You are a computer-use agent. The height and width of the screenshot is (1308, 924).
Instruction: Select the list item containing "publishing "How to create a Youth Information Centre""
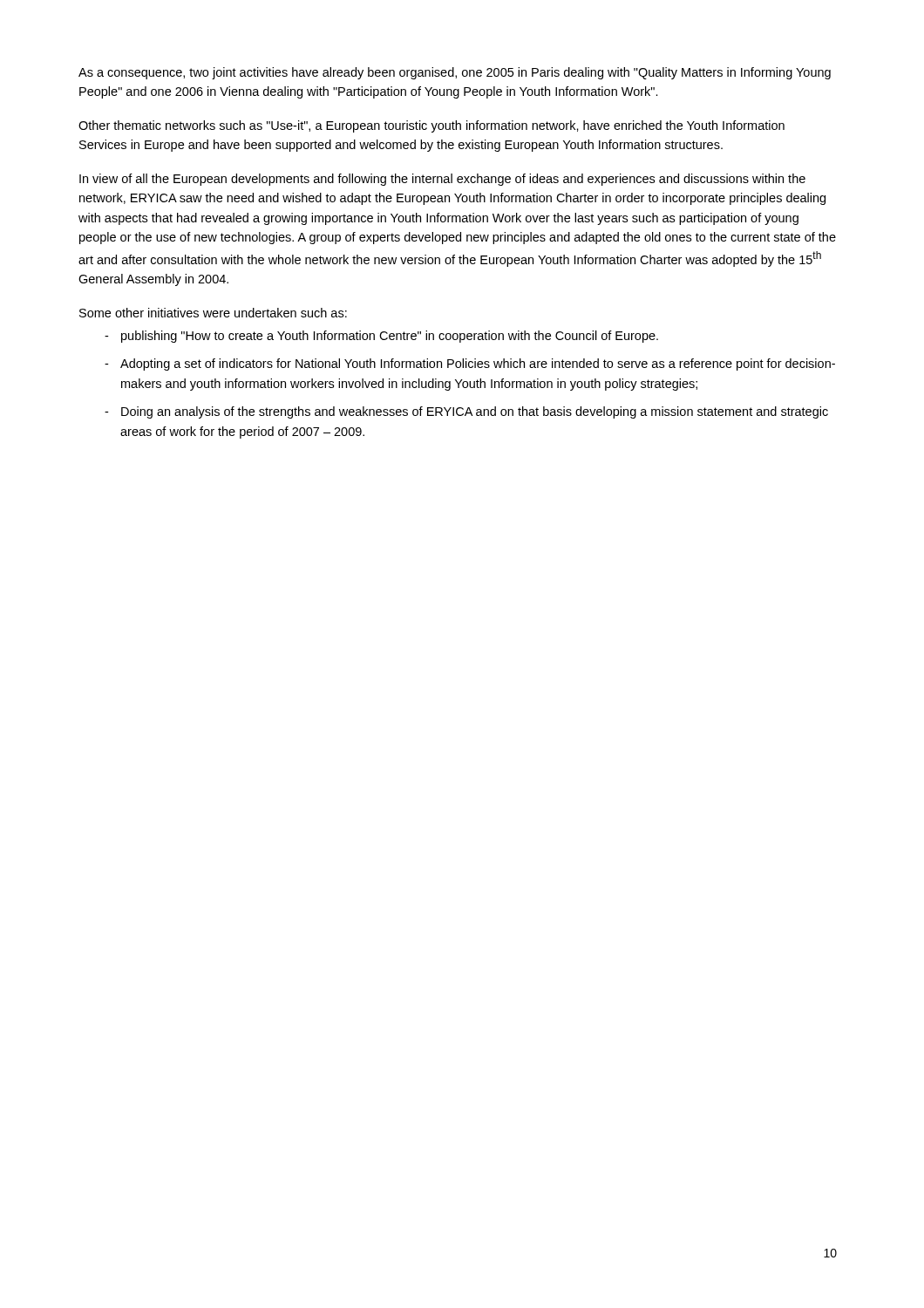point(390,336)
